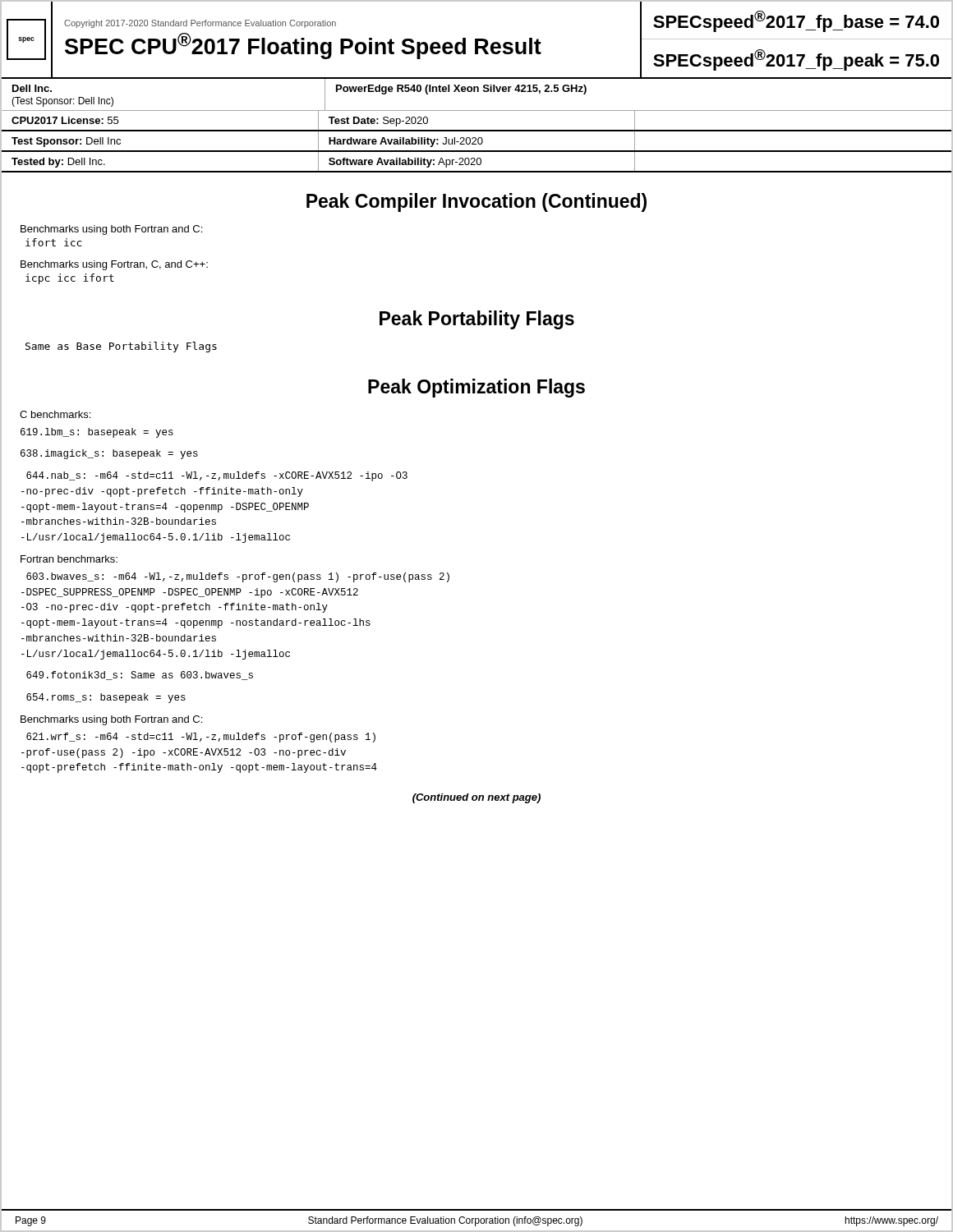Locate the text "roms_s: basepeak = yes"
This screenshot has height=1232, width=953.
tap(103, 698)
